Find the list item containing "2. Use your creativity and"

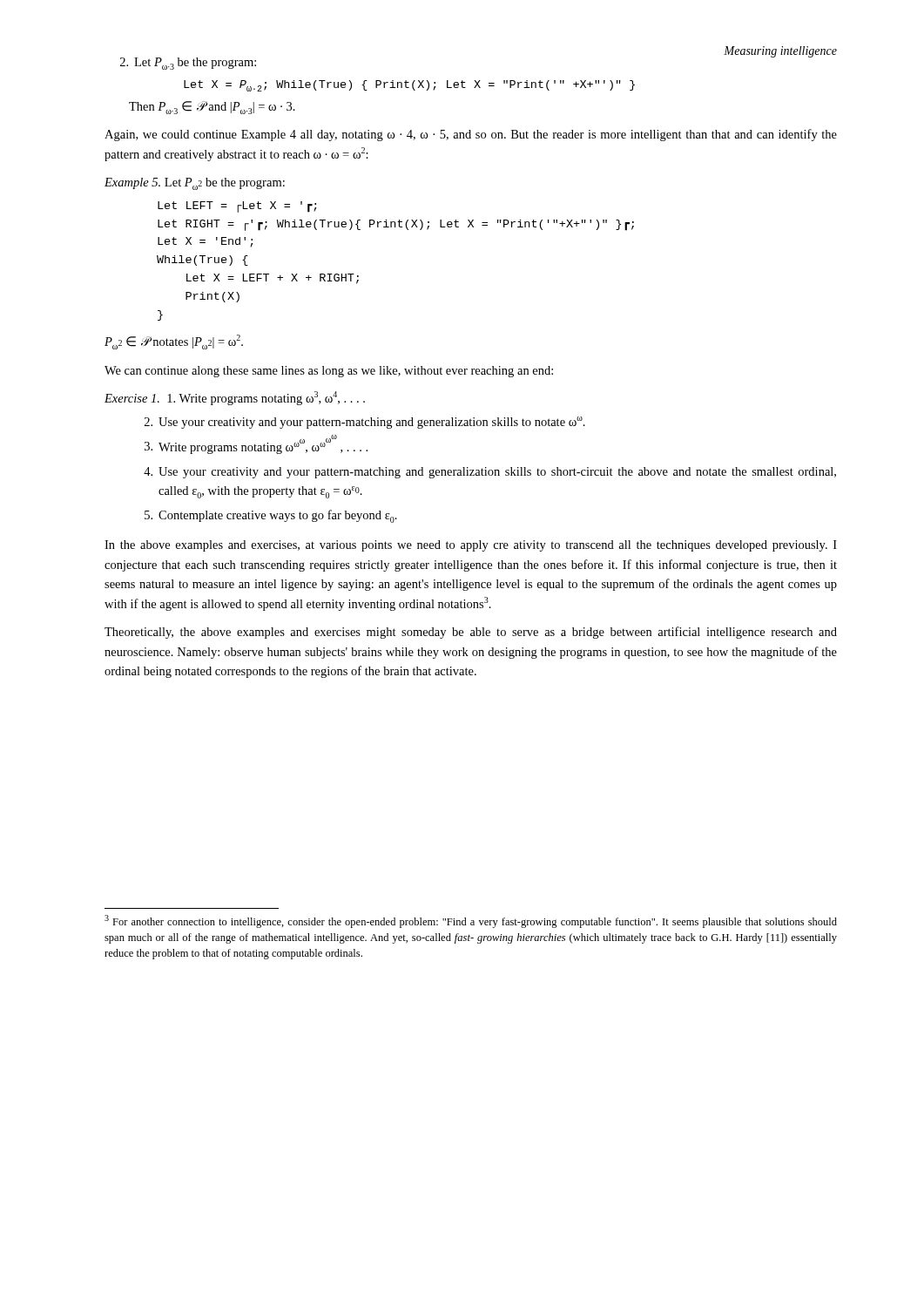483,422
